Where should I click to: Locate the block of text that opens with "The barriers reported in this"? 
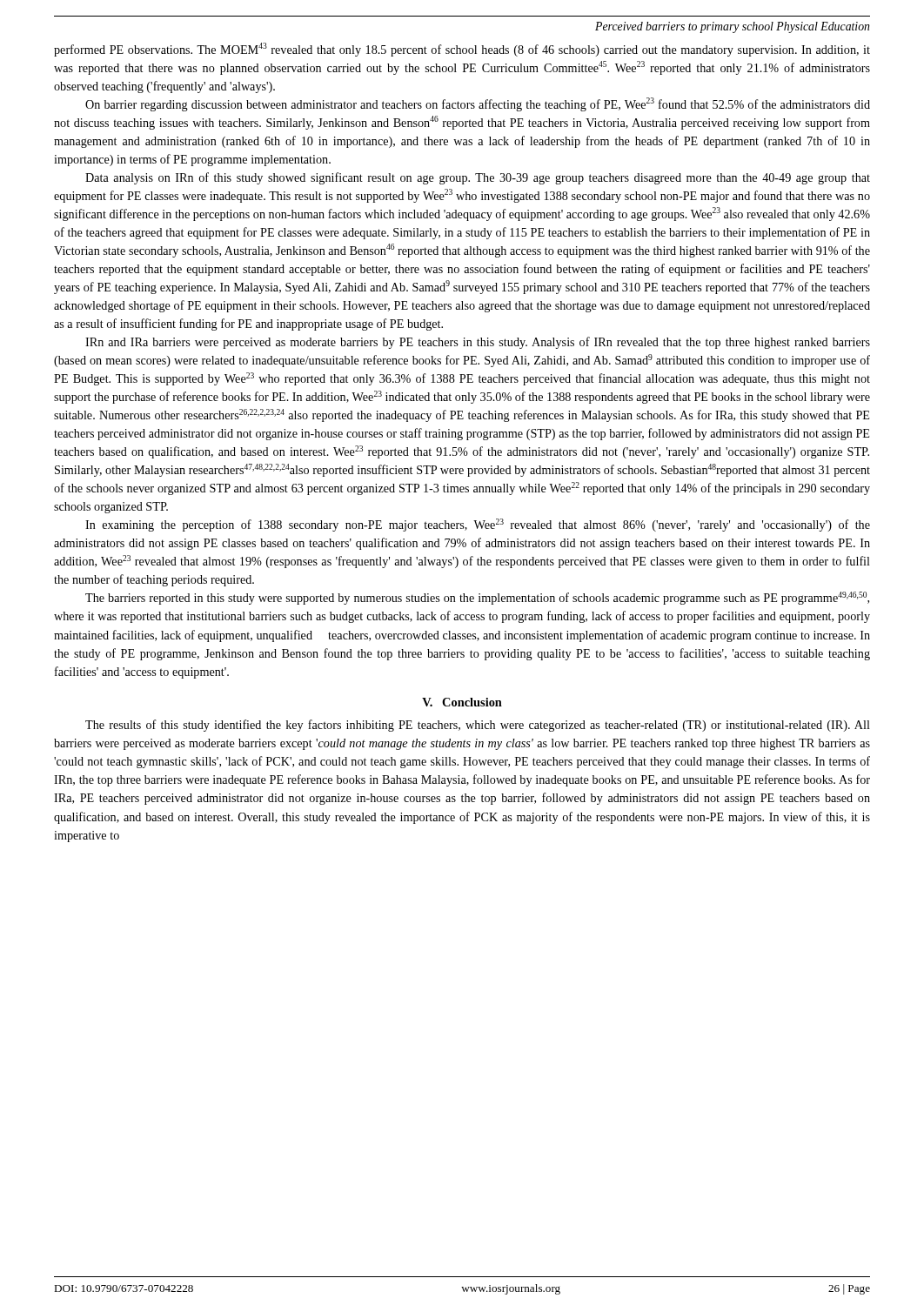(x=462, y=635)
